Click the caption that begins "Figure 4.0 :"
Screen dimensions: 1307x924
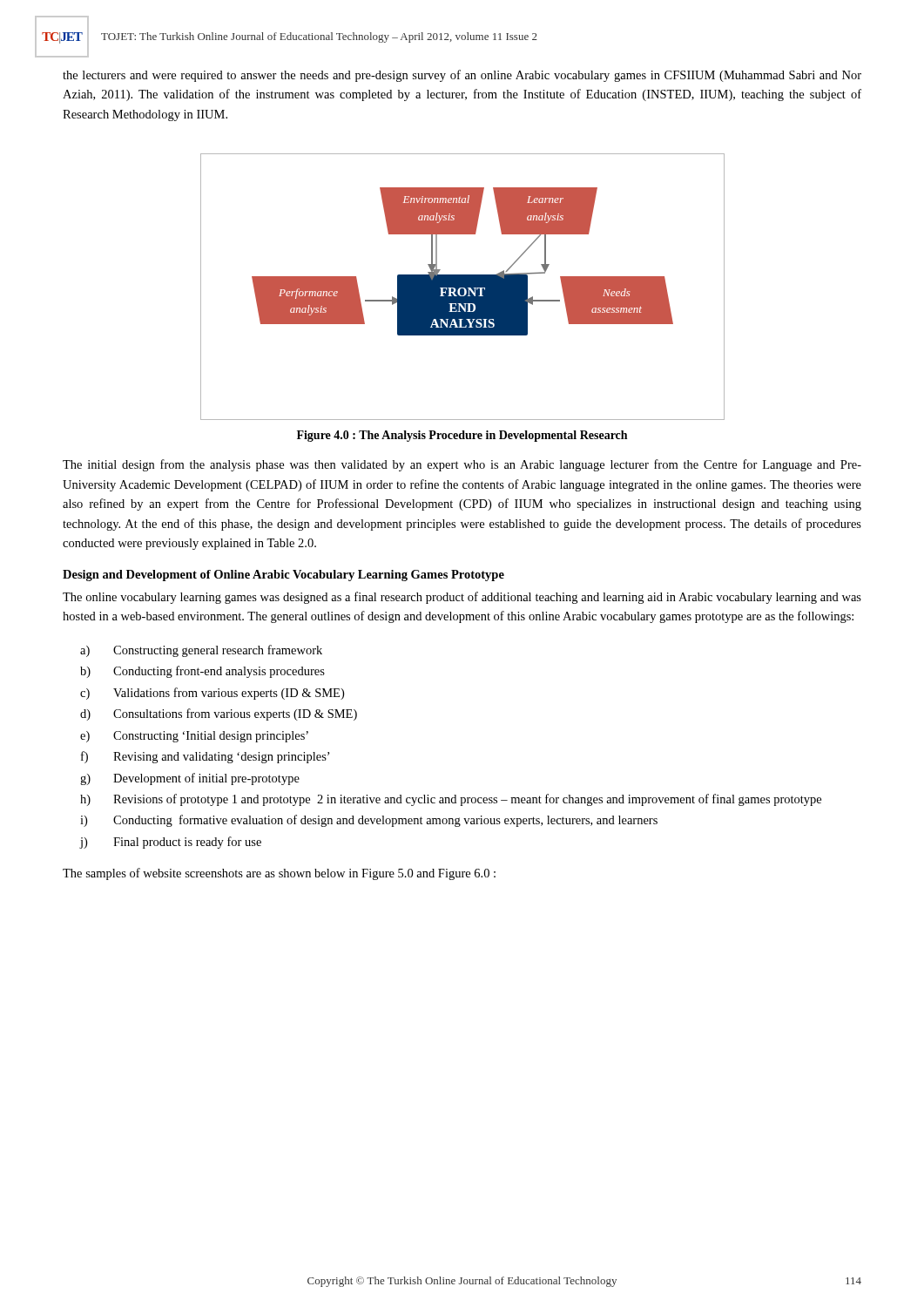click(x=462, y=436)
